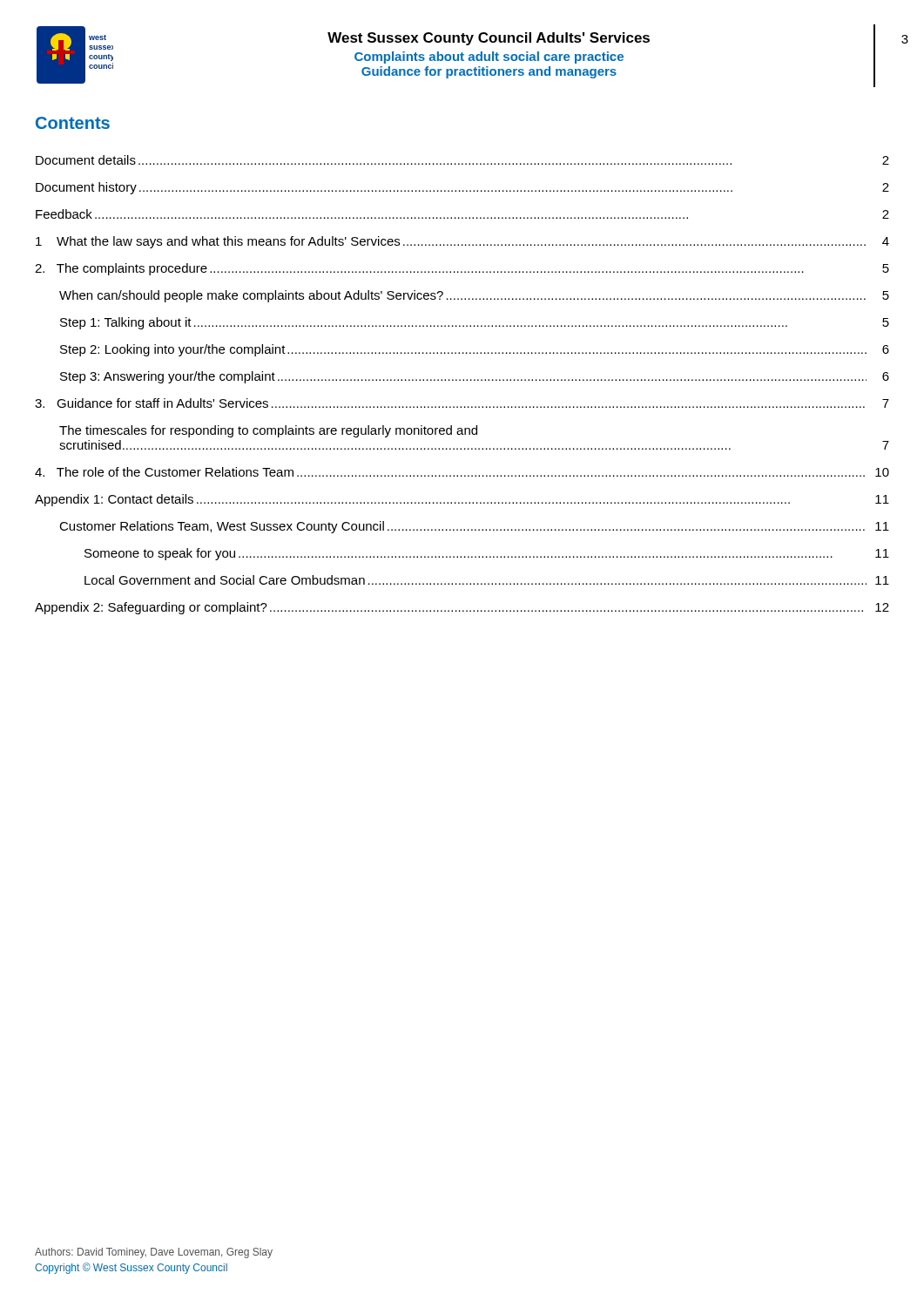This screenshot has width=924, height=1307.
Task: Click on the list item that reads "3. Guidance for"
Action: point(462,403)
